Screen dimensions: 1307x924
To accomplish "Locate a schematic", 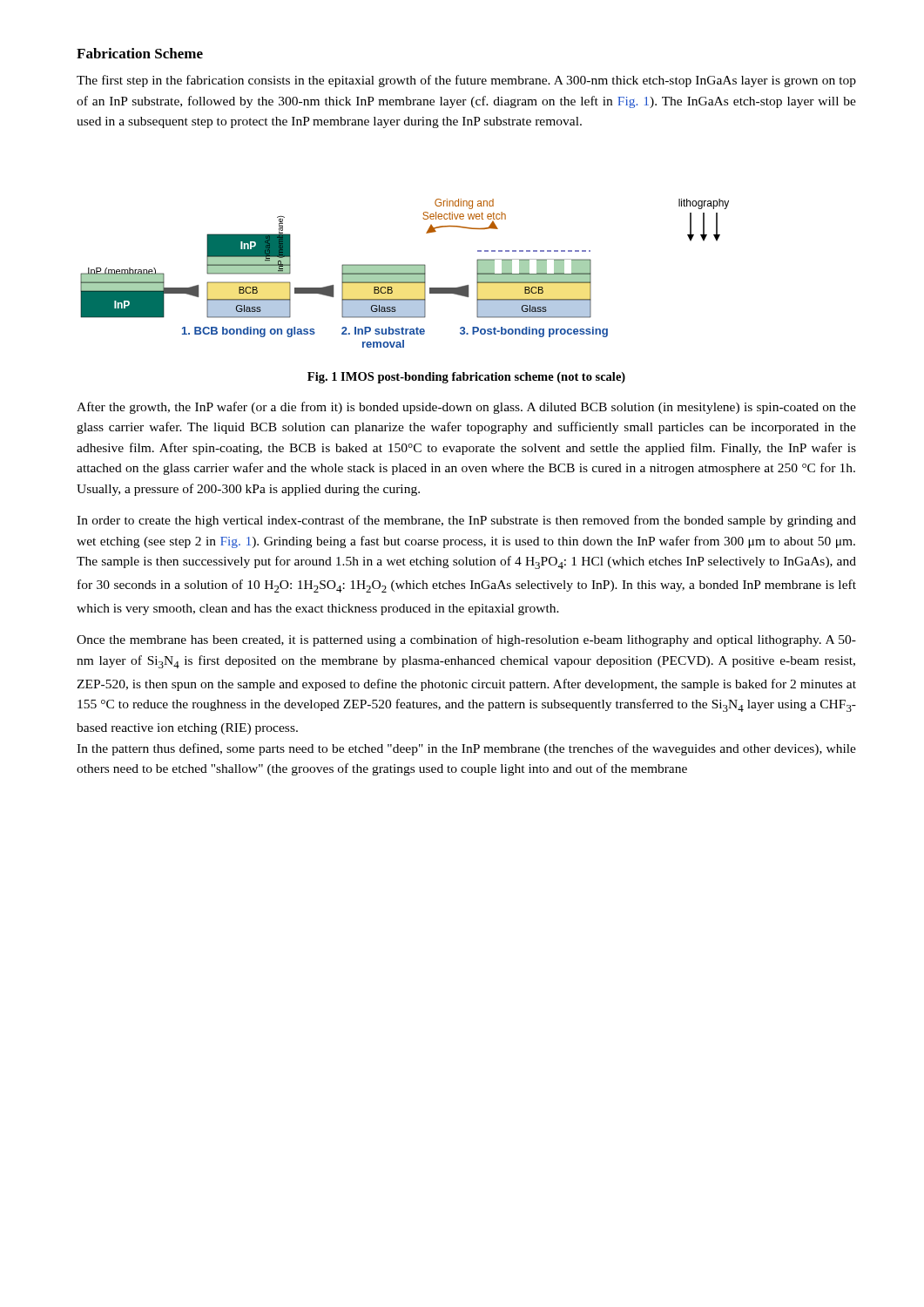I will [466, 255].
